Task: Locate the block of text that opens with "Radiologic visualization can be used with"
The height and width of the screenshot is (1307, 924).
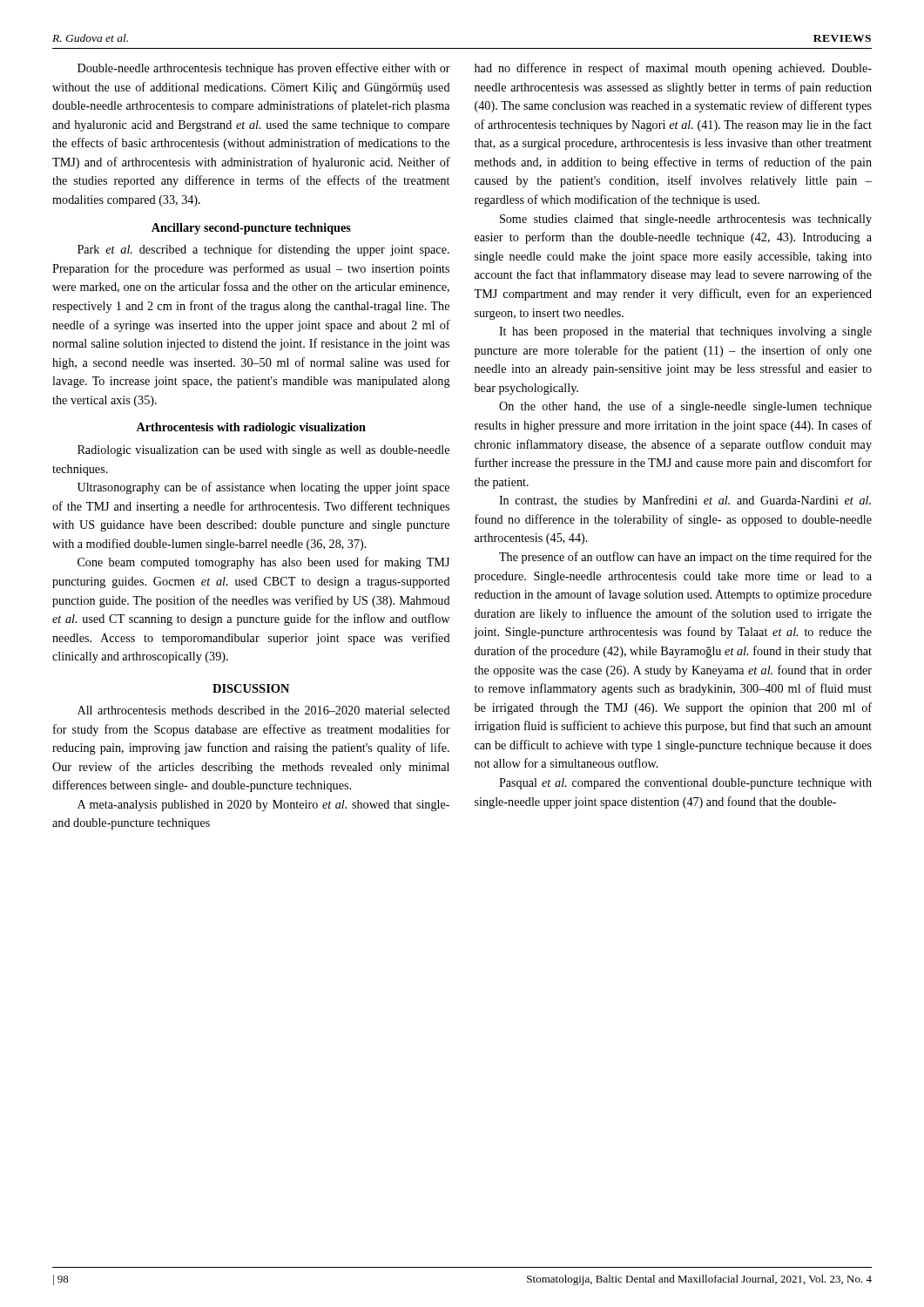Action: [251, 460]
